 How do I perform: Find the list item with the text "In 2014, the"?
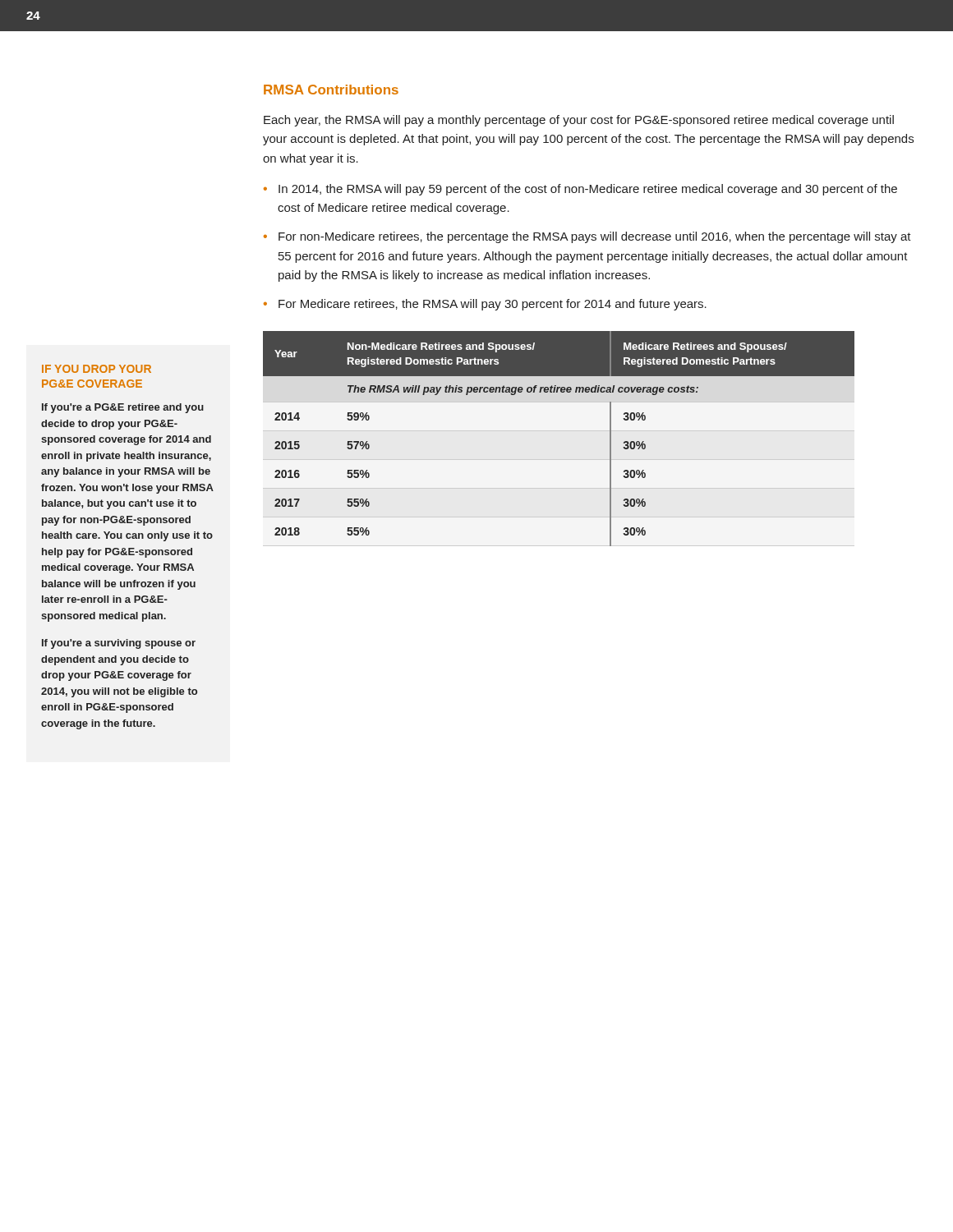588,198
